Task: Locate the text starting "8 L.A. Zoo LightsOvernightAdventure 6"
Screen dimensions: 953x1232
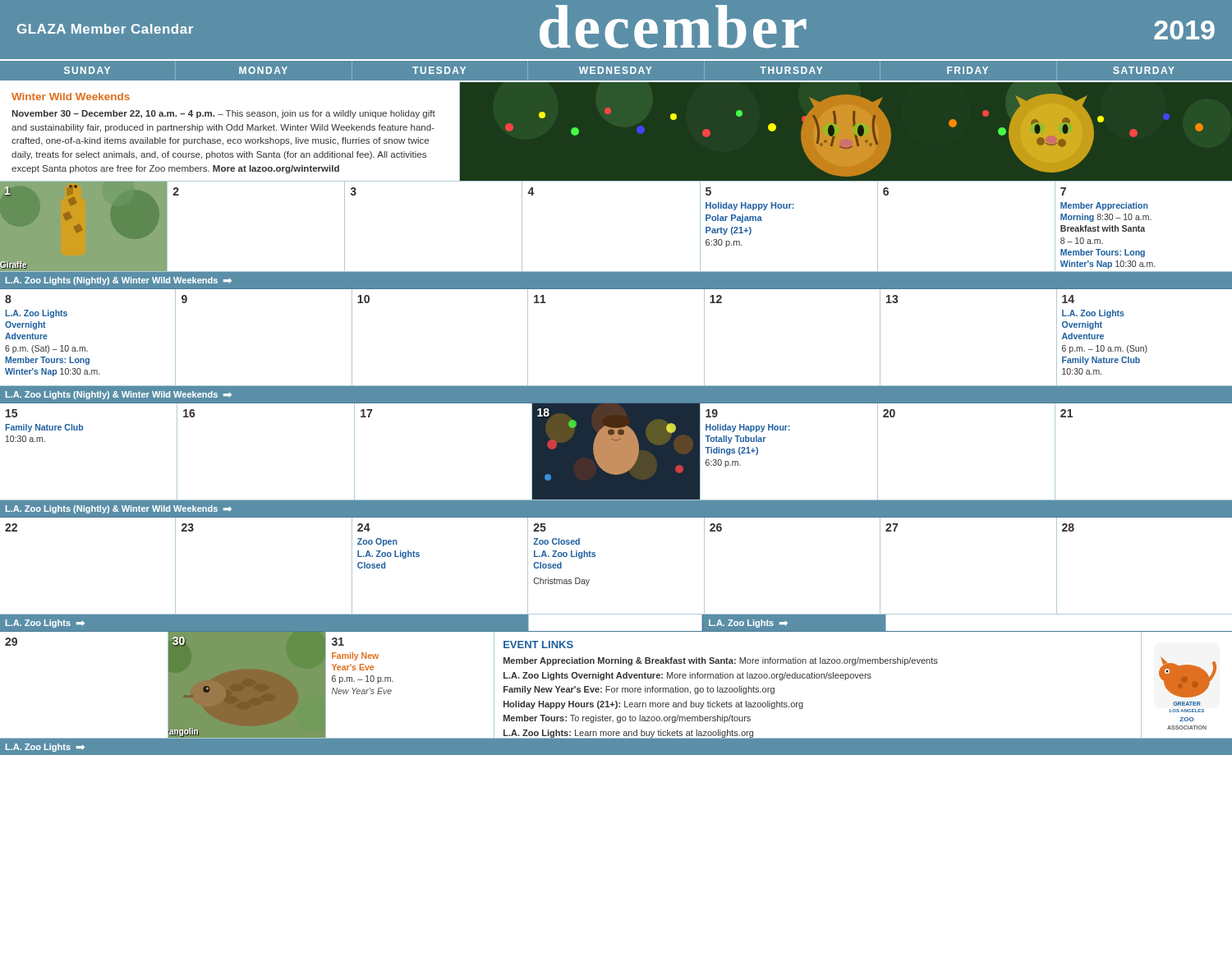Action: point(8,299)
